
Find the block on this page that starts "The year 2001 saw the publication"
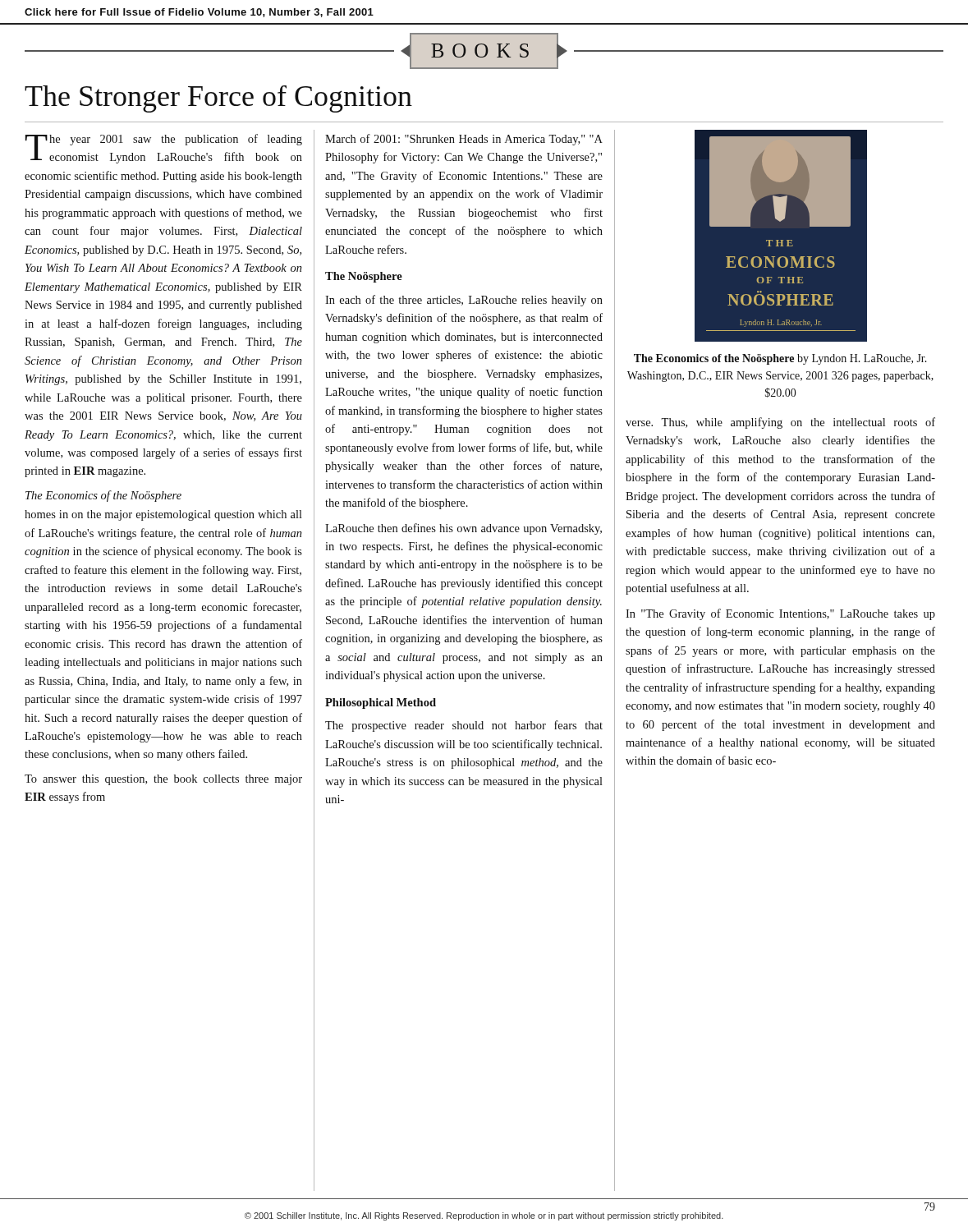163,468
